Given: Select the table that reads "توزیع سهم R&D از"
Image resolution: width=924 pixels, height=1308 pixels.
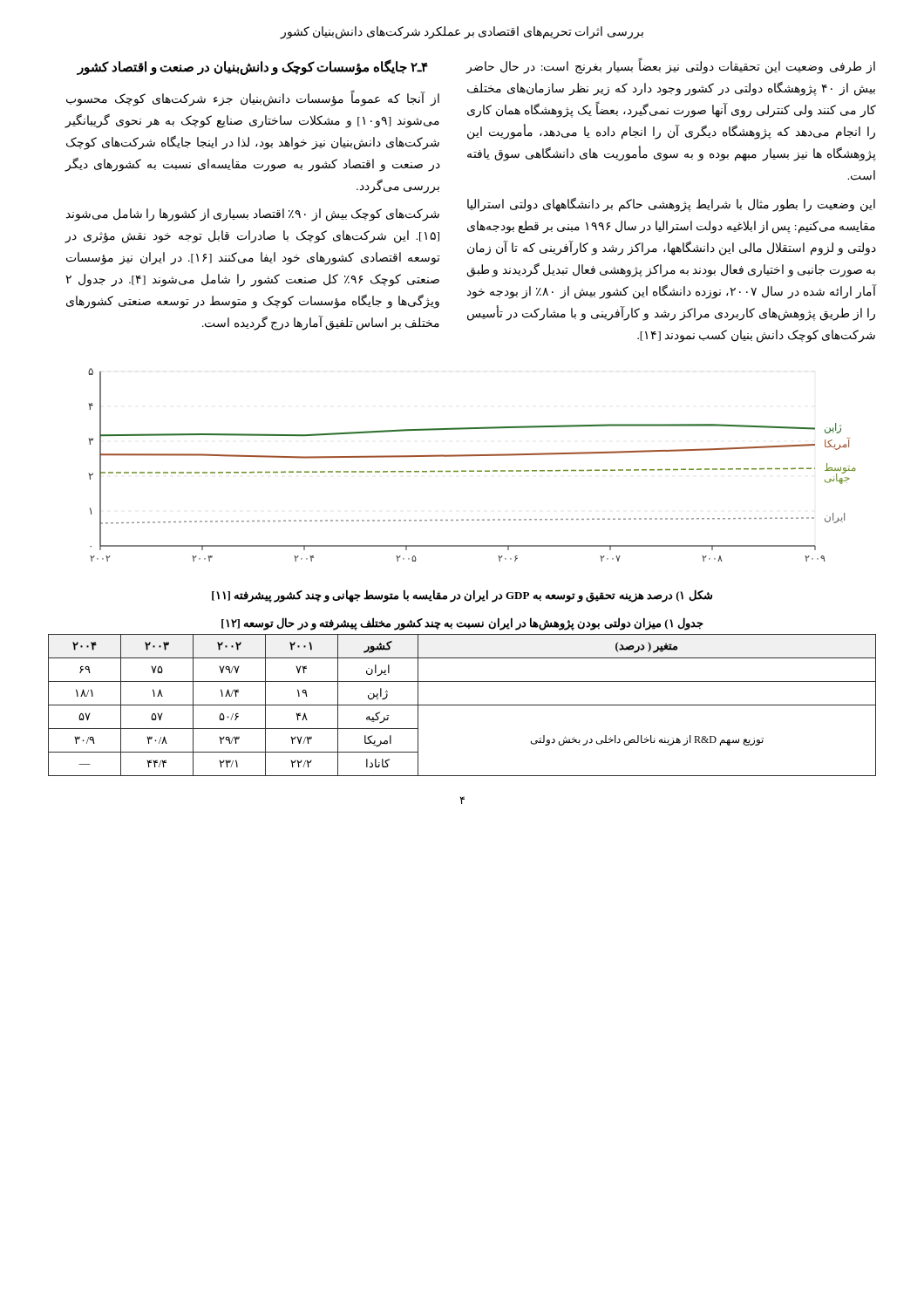Looking at the screenshot, I should tap(462, 713).
